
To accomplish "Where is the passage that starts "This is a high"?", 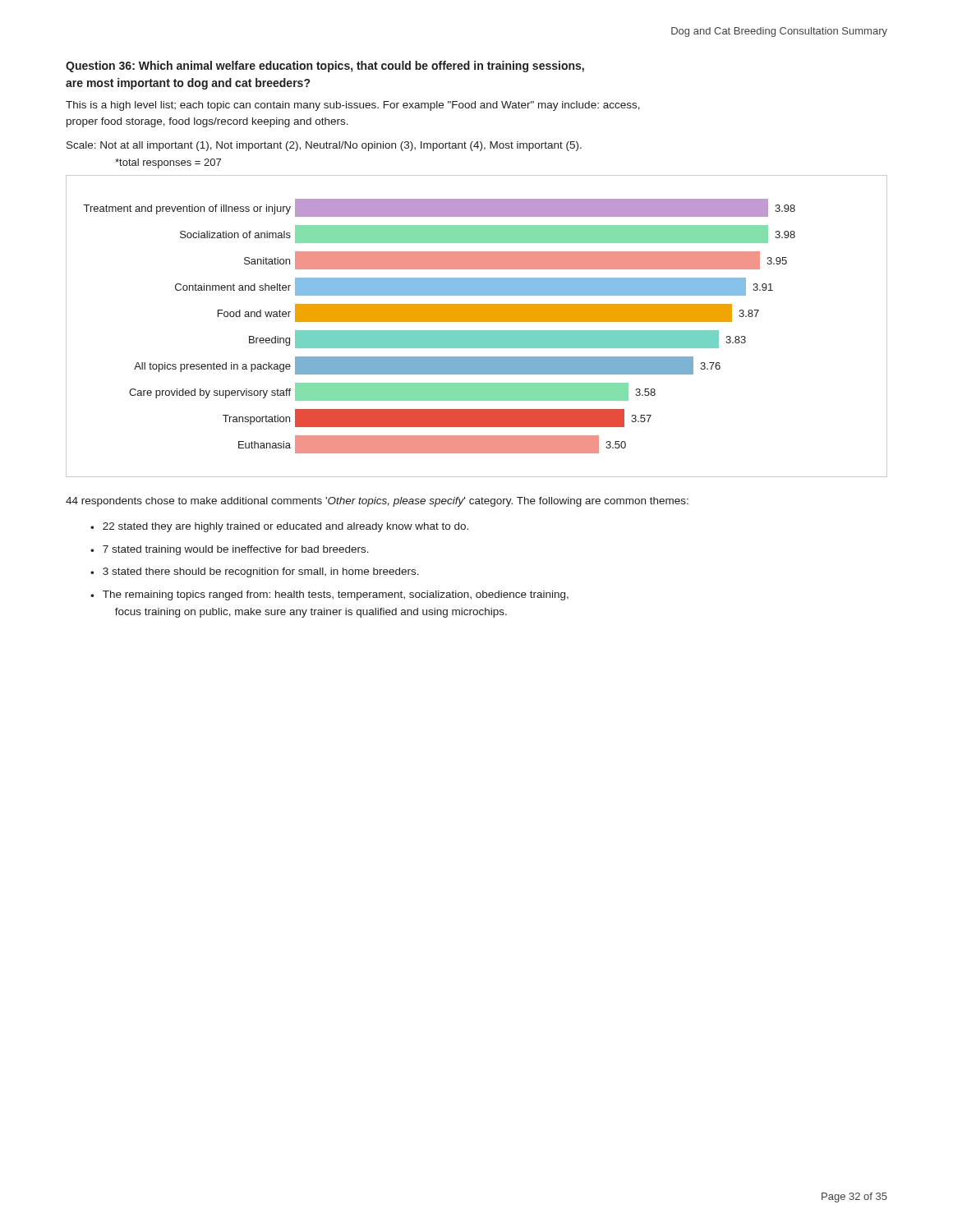I will 353,113.
